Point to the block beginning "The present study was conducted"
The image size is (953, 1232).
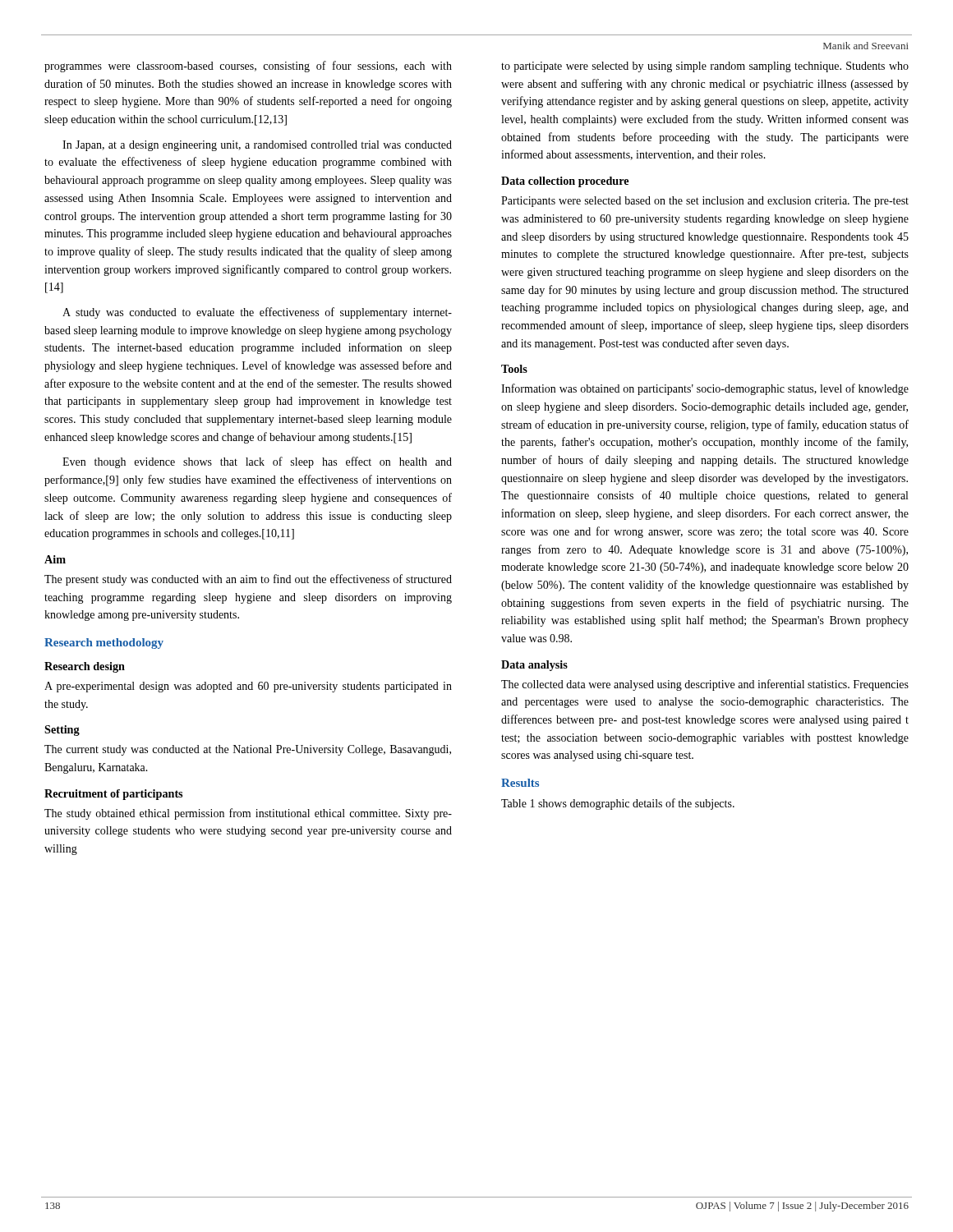[x=248, y=597]
